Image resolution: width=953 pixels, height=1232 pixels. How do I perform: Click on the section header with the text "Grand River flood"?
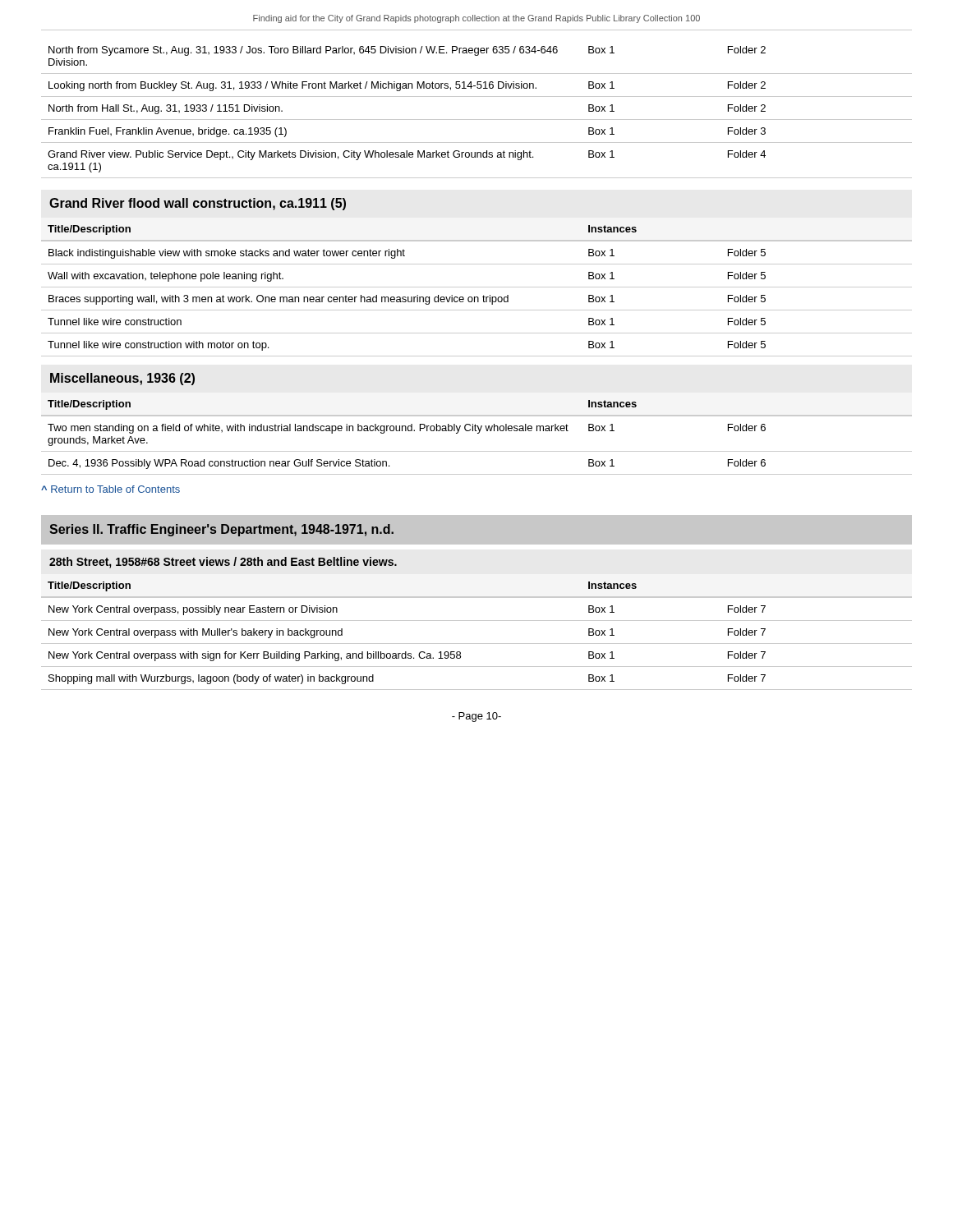198,203
